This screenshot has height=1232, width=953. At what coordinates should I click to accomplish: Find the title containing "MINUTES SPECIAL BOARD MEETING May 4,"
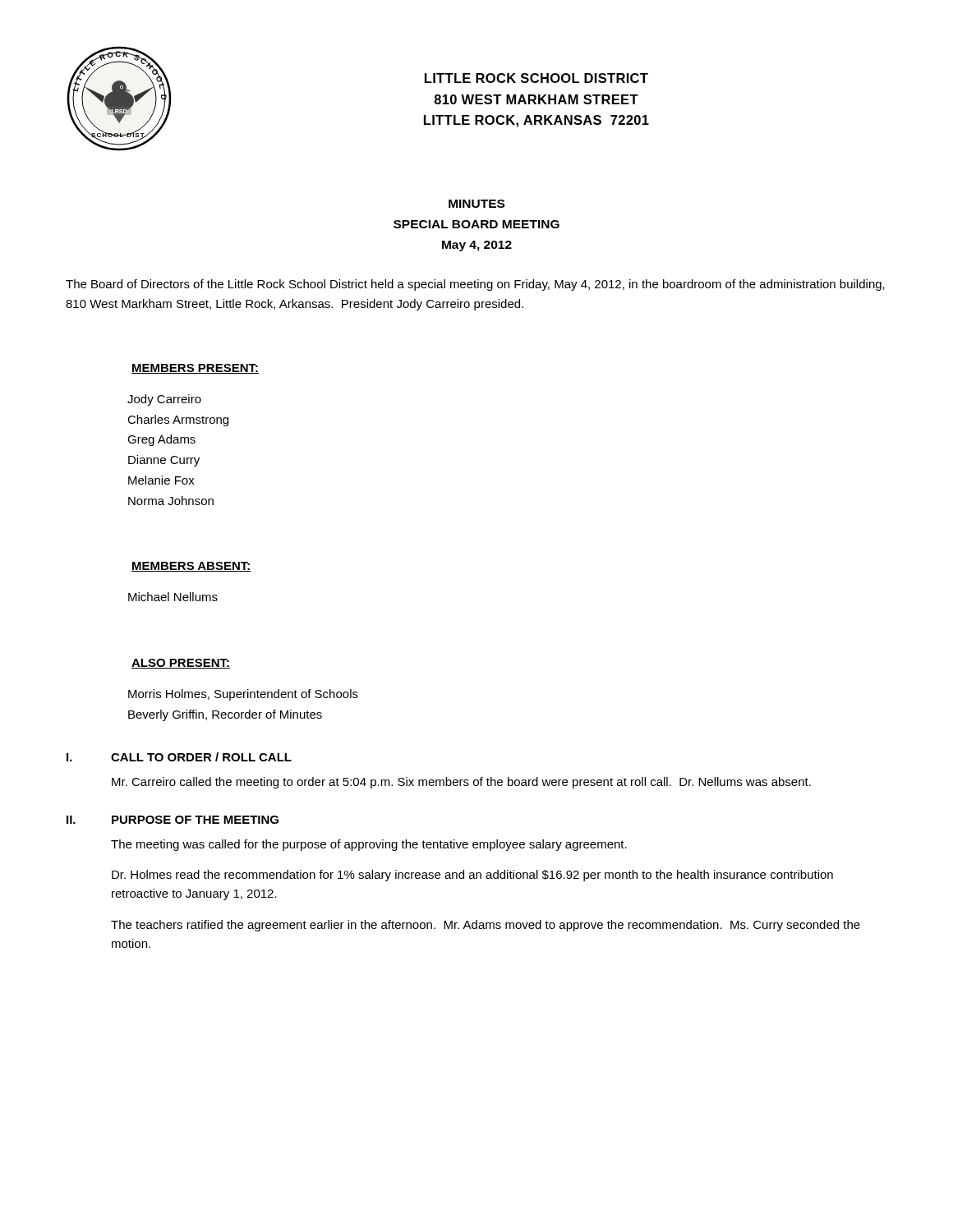[x=476, y=224]
